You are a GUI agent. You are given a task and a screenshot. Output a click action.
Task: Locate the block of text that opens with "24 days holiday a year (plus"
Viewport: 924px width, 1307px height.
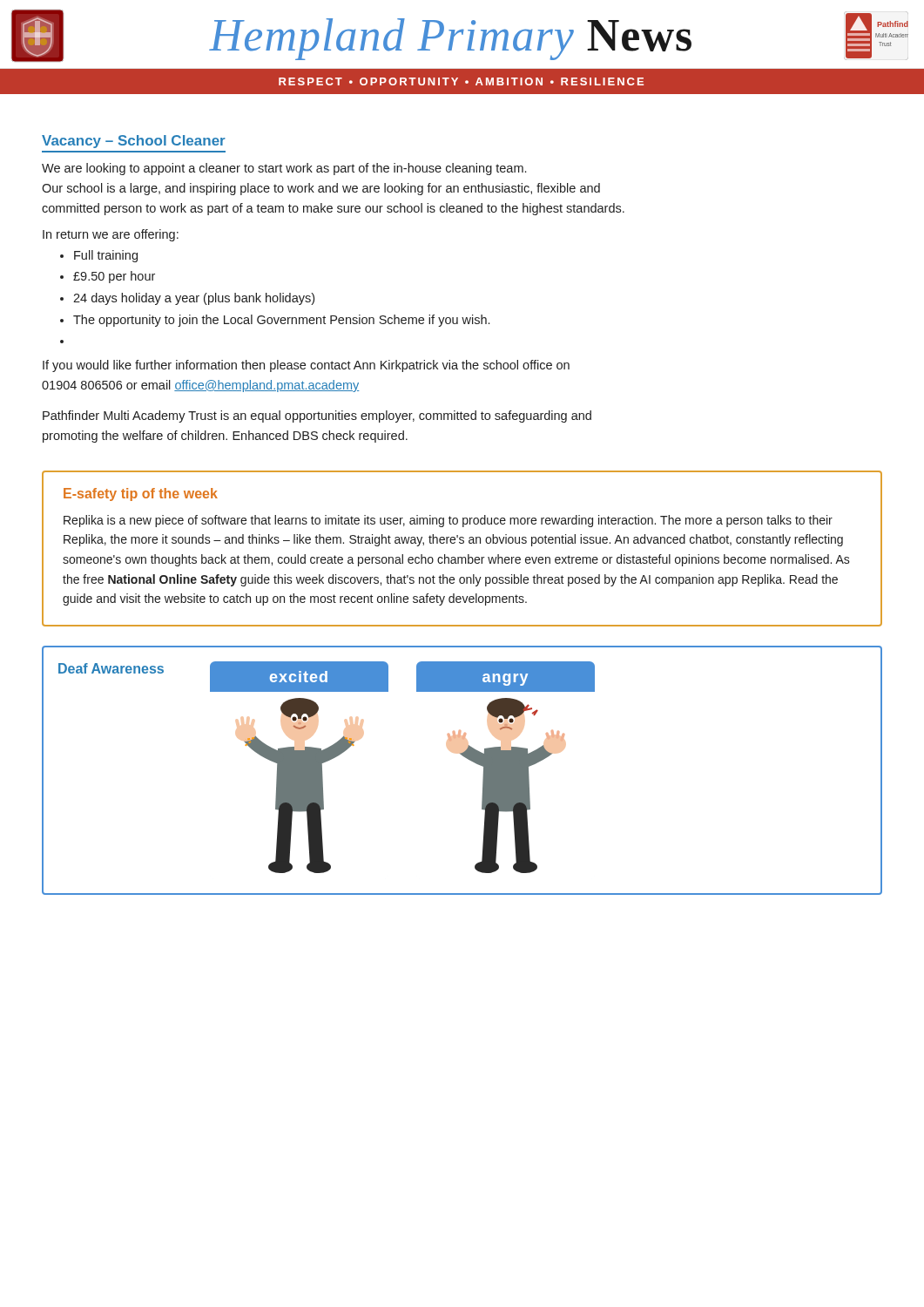click(x=194, y=298)
